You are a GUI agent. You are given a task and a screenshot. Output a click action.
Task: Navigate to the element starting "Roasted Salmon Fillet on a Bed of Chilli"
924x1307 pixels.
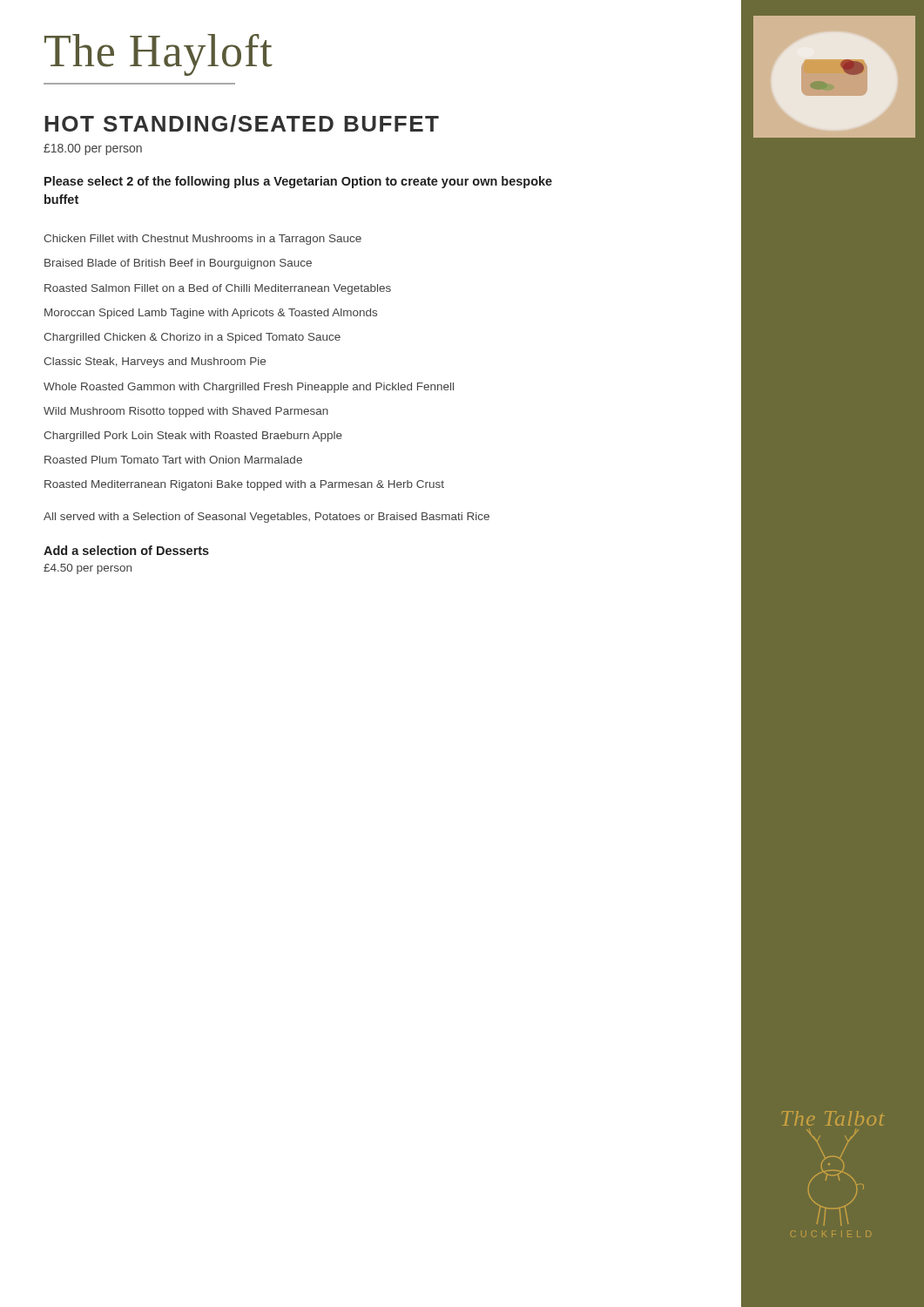click(x=217, y=288)
